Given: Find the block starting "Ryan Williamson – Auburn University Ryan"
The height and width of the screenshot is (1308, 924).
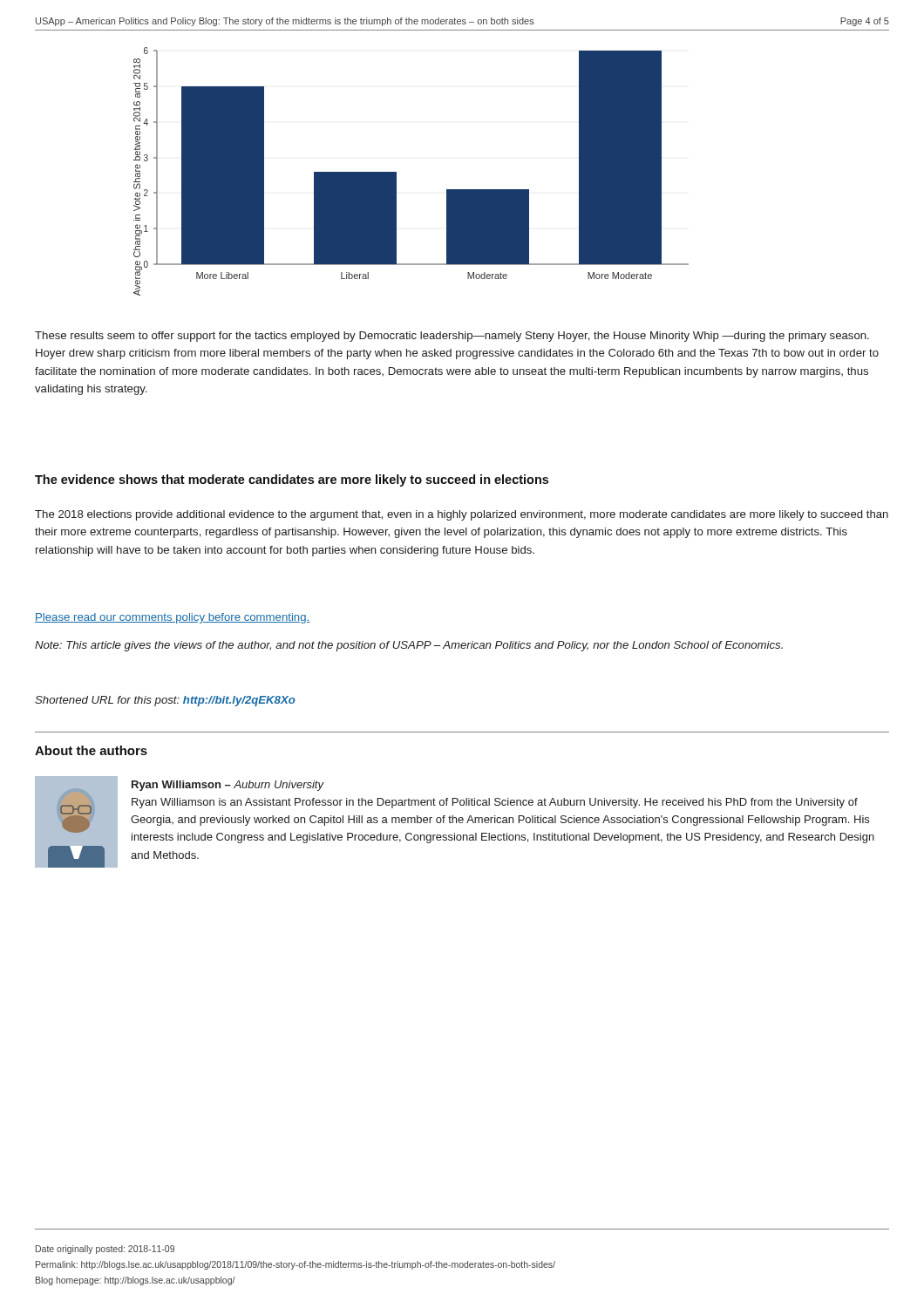Looking at the screenshot, I should point(503,820).
